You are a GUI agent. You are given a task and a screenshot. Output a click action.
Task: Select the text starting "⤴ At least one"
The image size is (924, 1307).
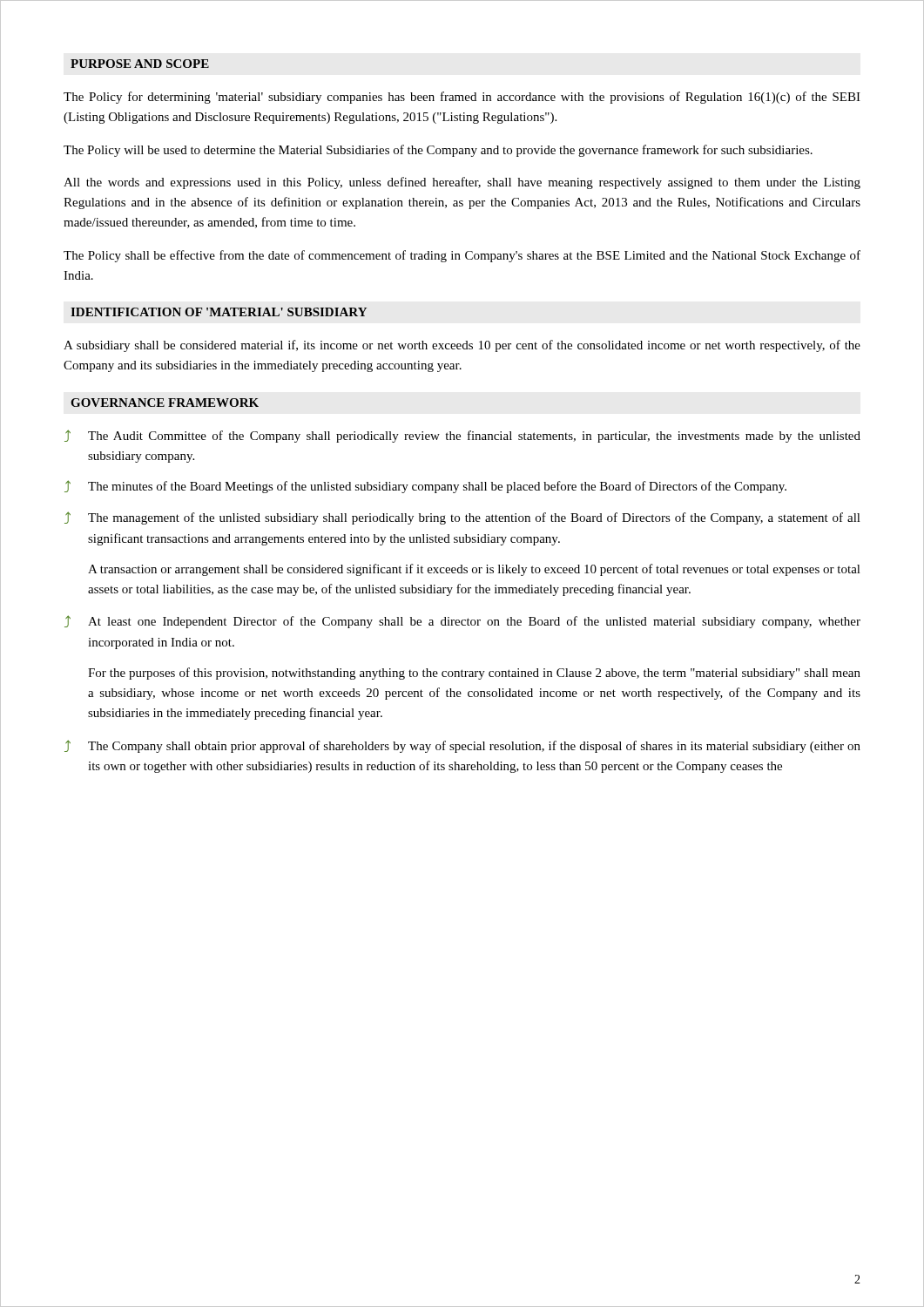click(462, 632)
